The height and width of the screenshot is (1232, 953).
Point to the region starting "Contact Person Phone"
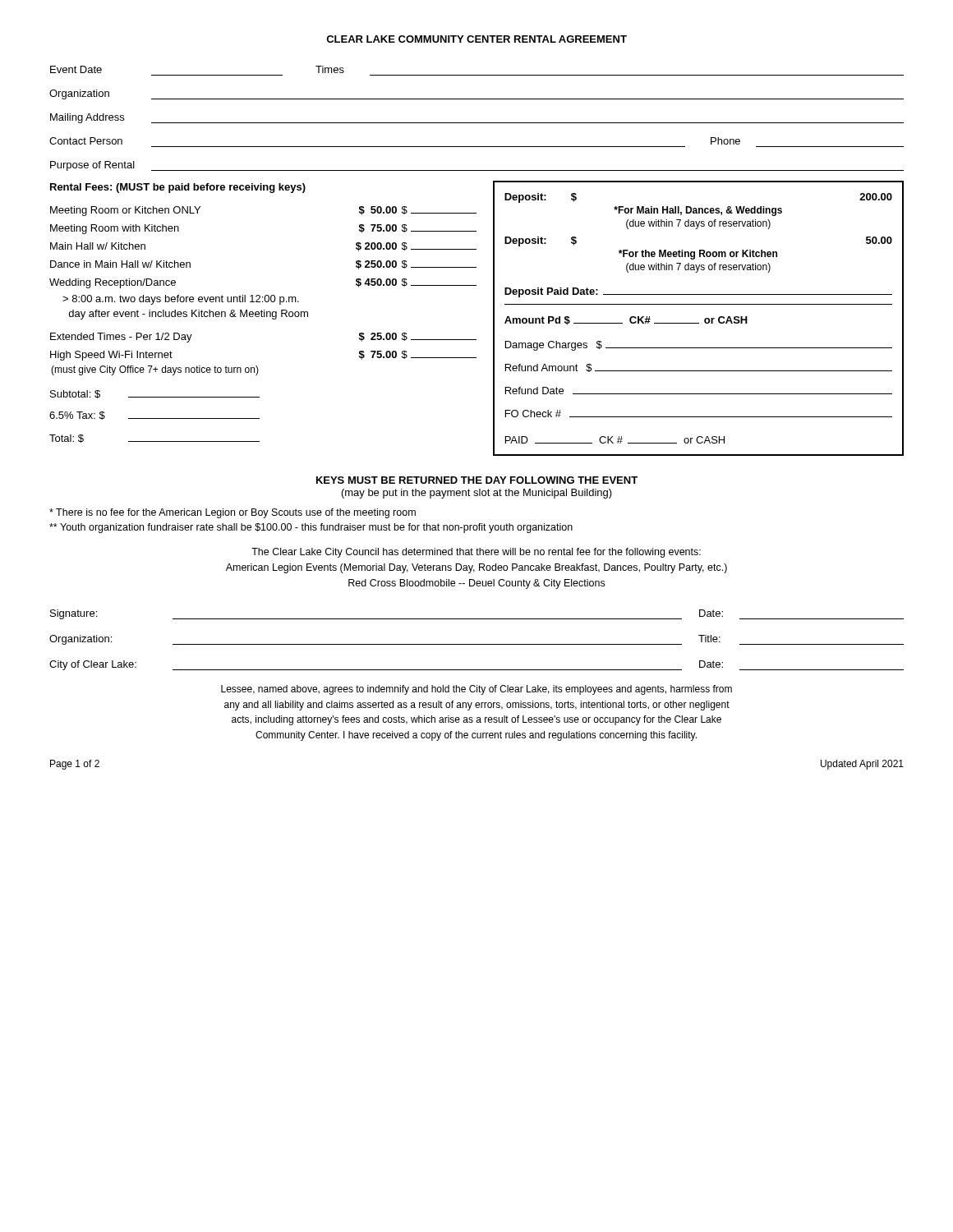click(x=476, y=139)
